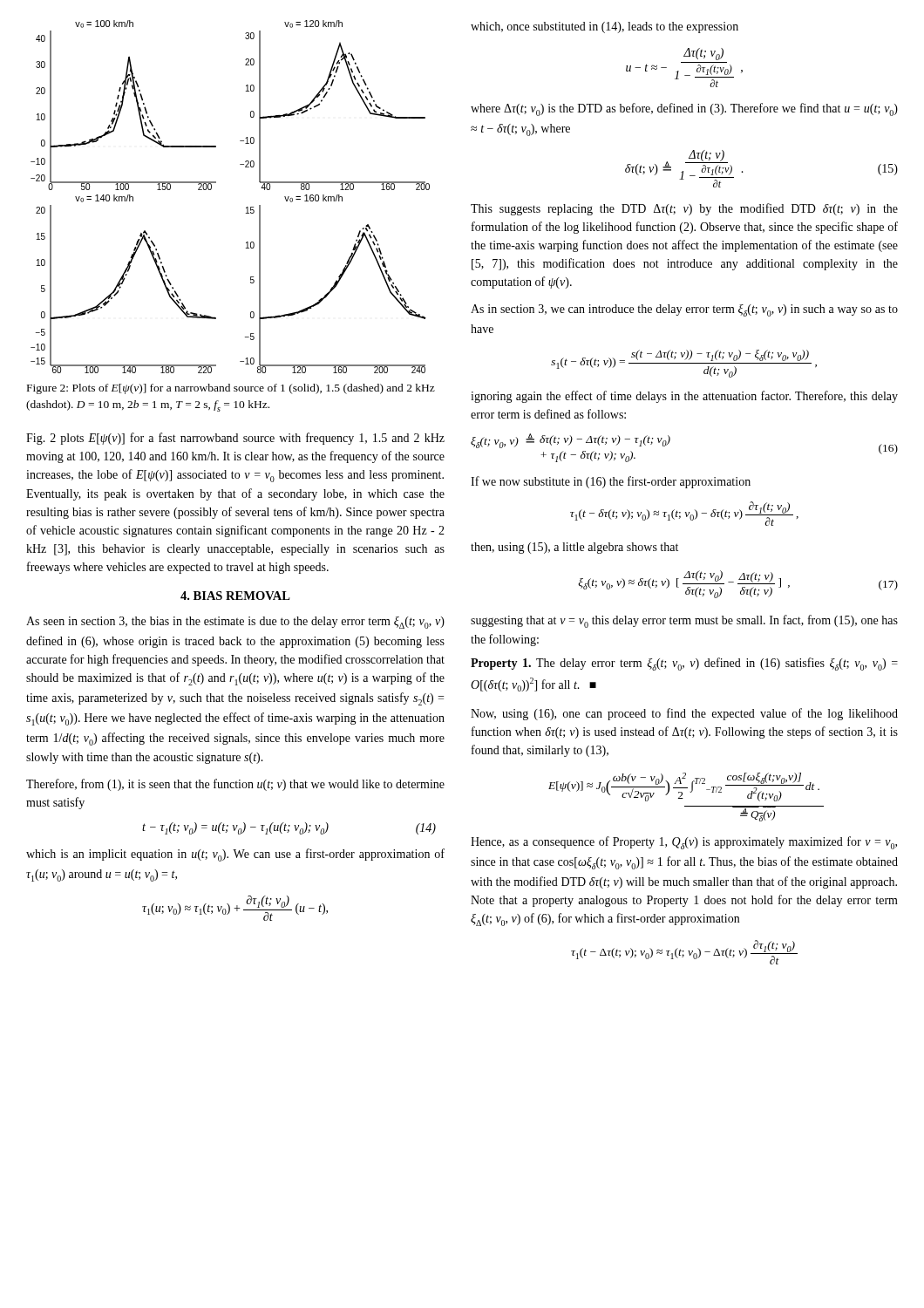Locate the region starting "ignoring again the effect of time delays"
The image size is (924, 1308).
[684, 406]
